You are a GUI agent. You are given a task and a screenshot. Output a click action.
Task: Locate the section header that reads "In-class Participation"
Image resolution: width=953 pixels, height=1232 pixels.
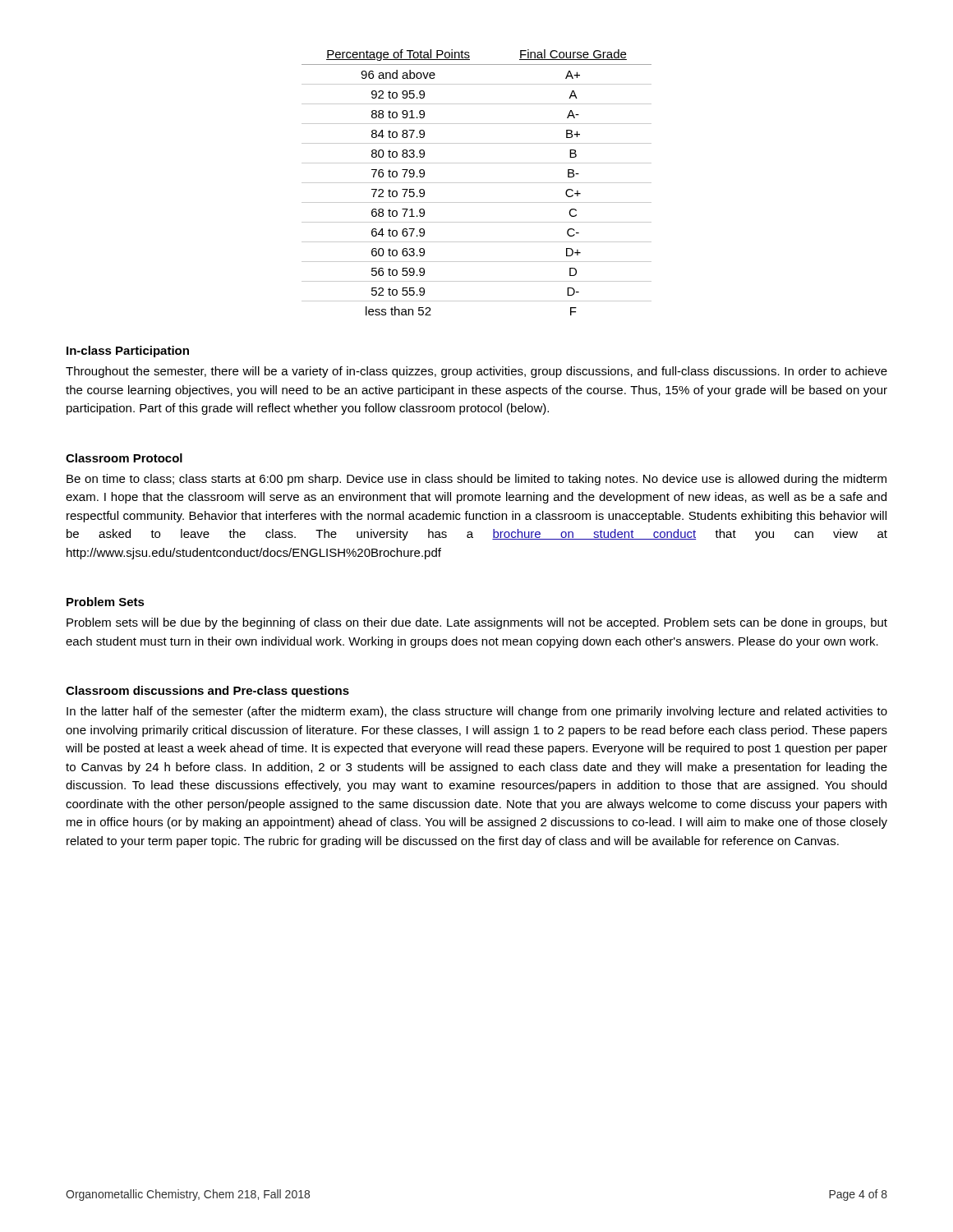point(128,350)
